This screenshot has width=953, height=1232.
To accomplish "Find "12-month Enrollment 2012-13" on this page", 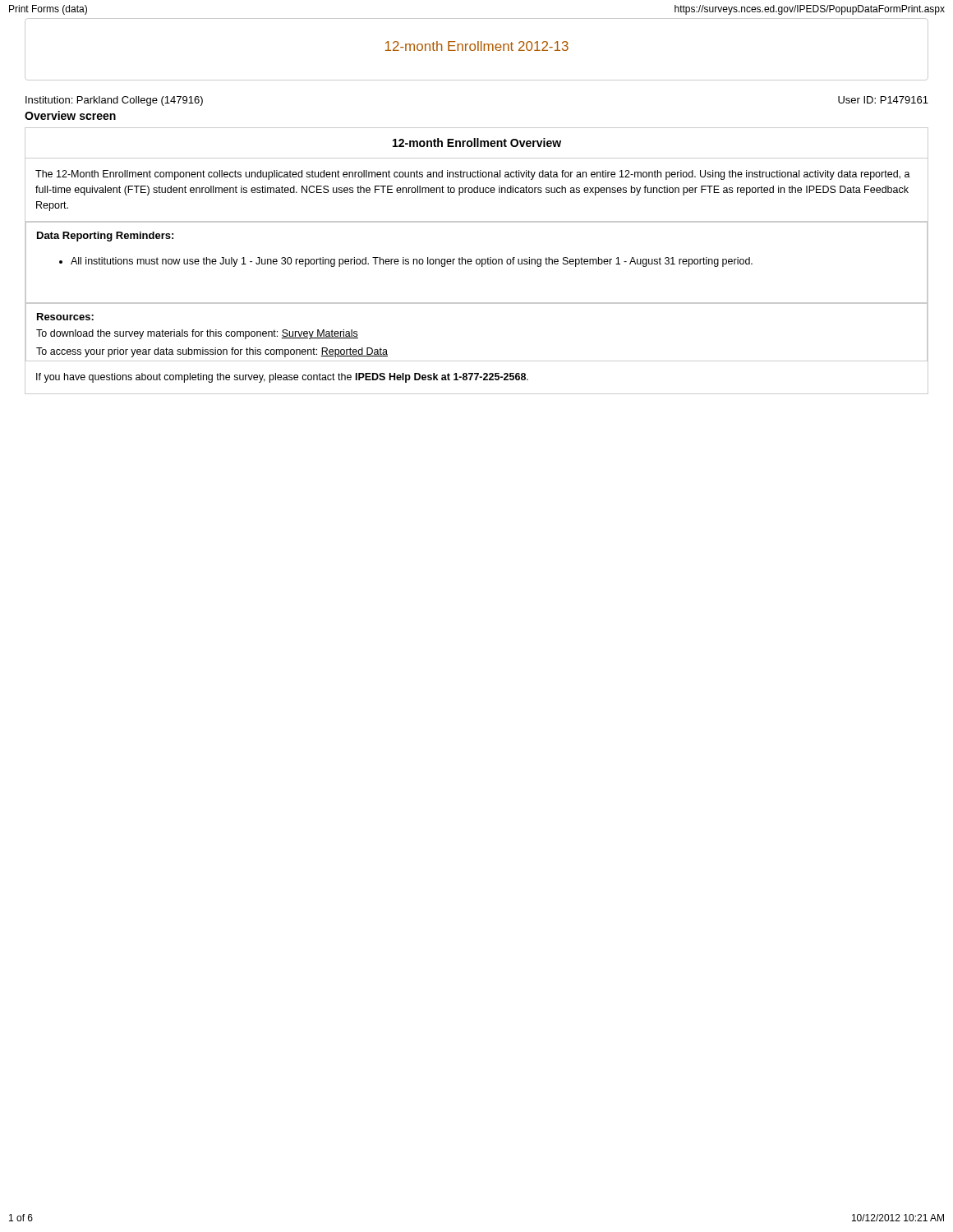I will click(476, 46).
